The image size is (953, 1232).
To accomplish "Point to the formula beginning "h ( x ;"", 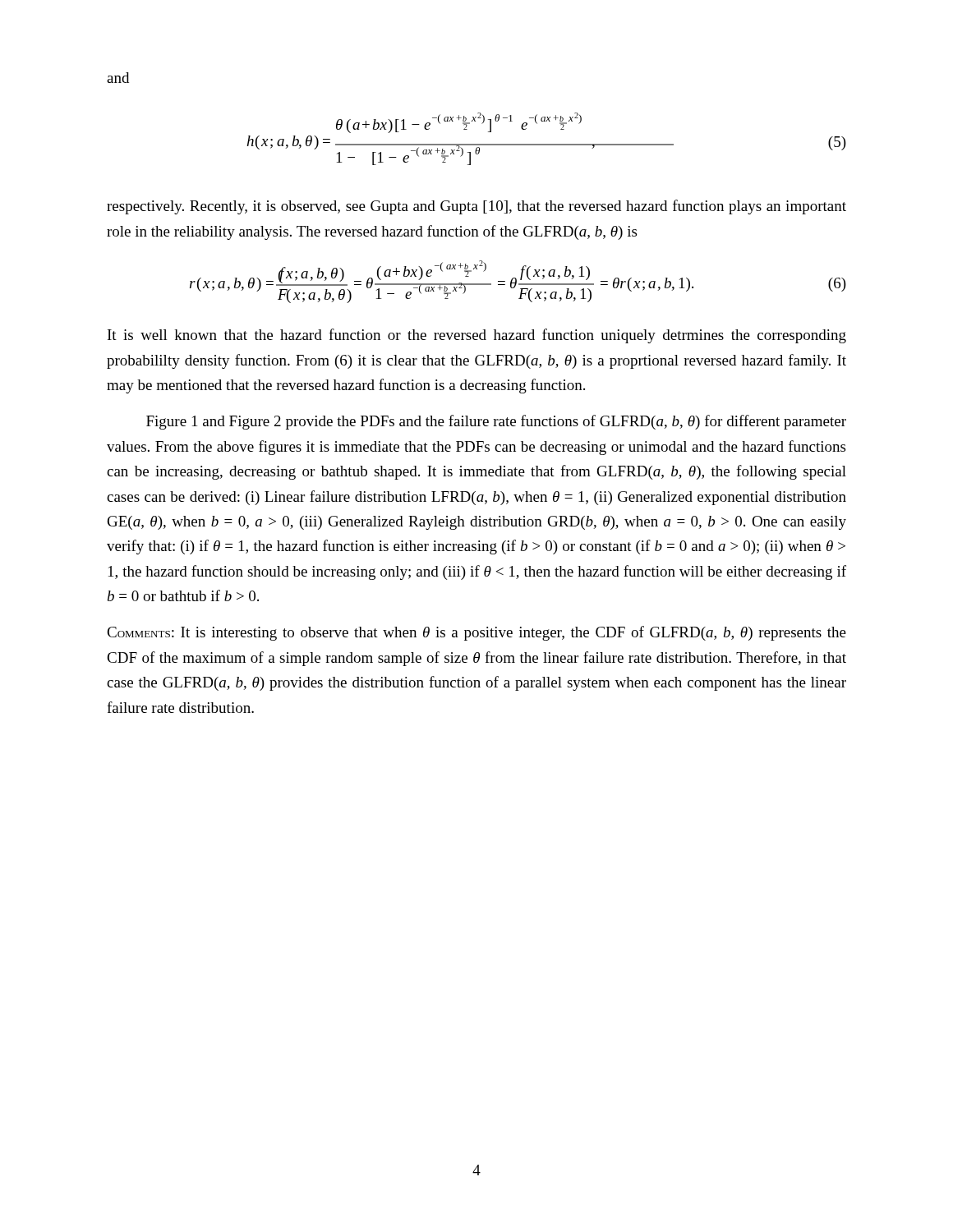I will point(476,142).
